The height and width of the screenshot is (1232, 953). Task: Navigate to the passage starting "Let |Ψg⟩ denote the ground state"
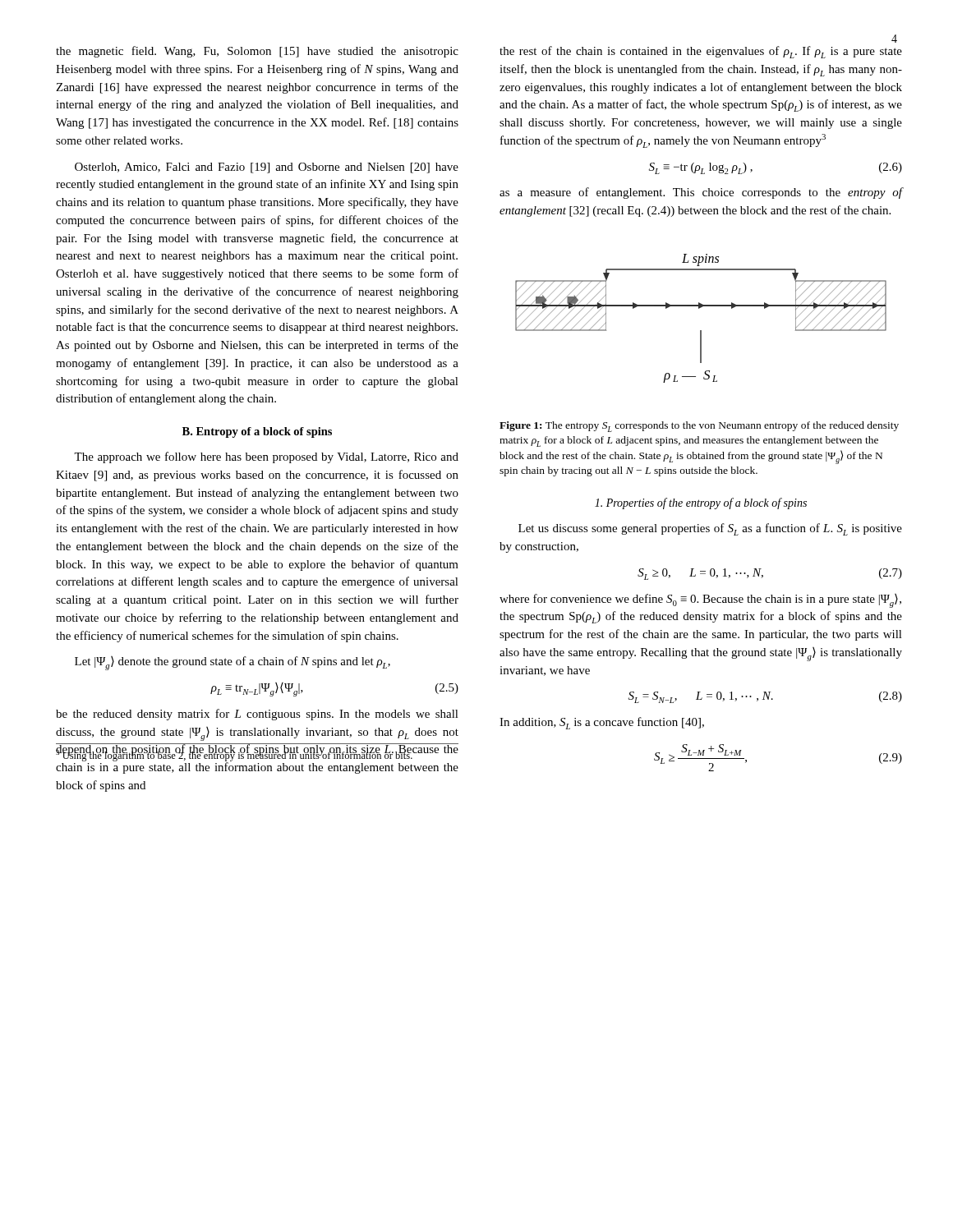[x=257, y=662]
